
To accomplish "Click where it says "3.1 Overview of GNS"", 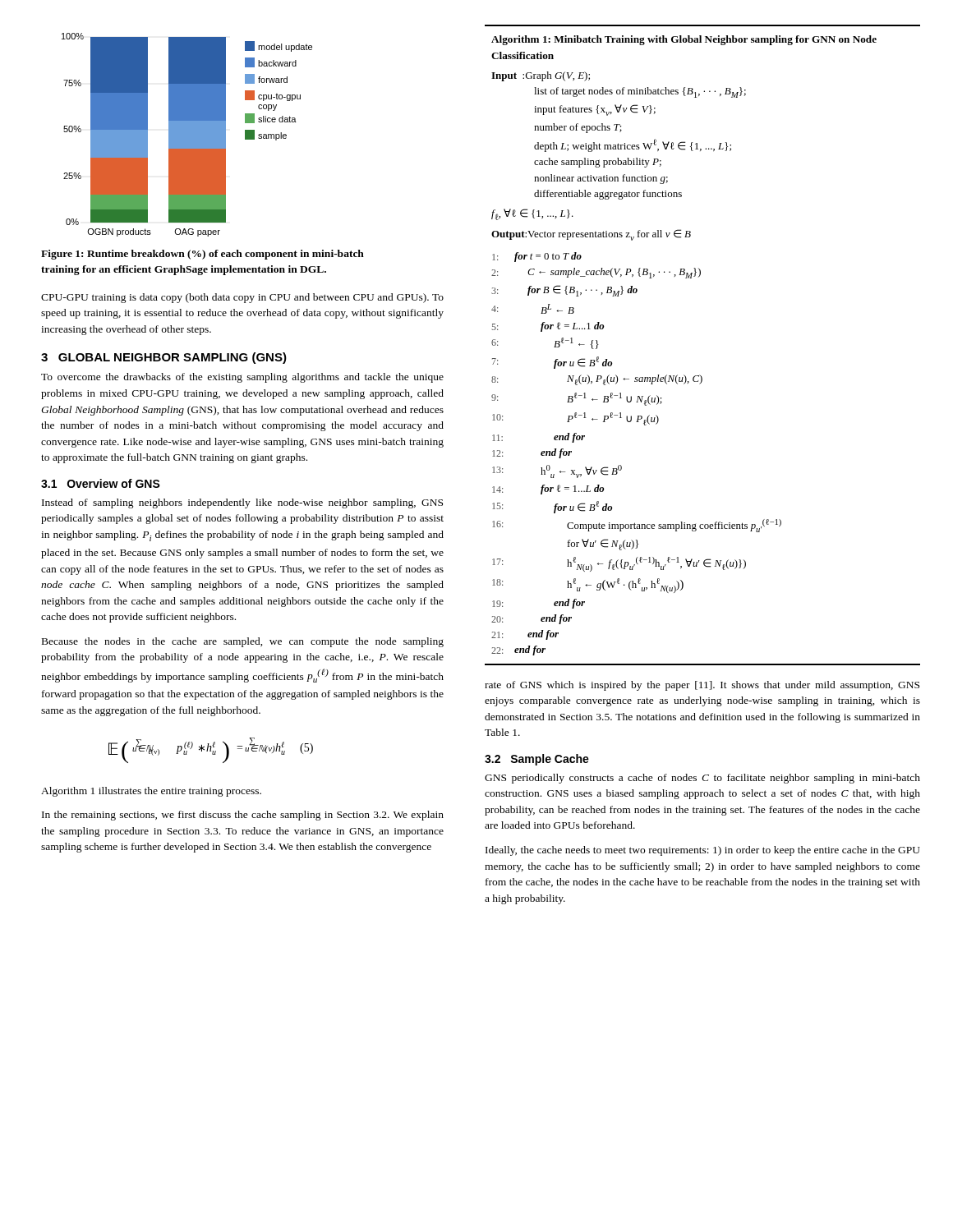I will click(101, 484).
